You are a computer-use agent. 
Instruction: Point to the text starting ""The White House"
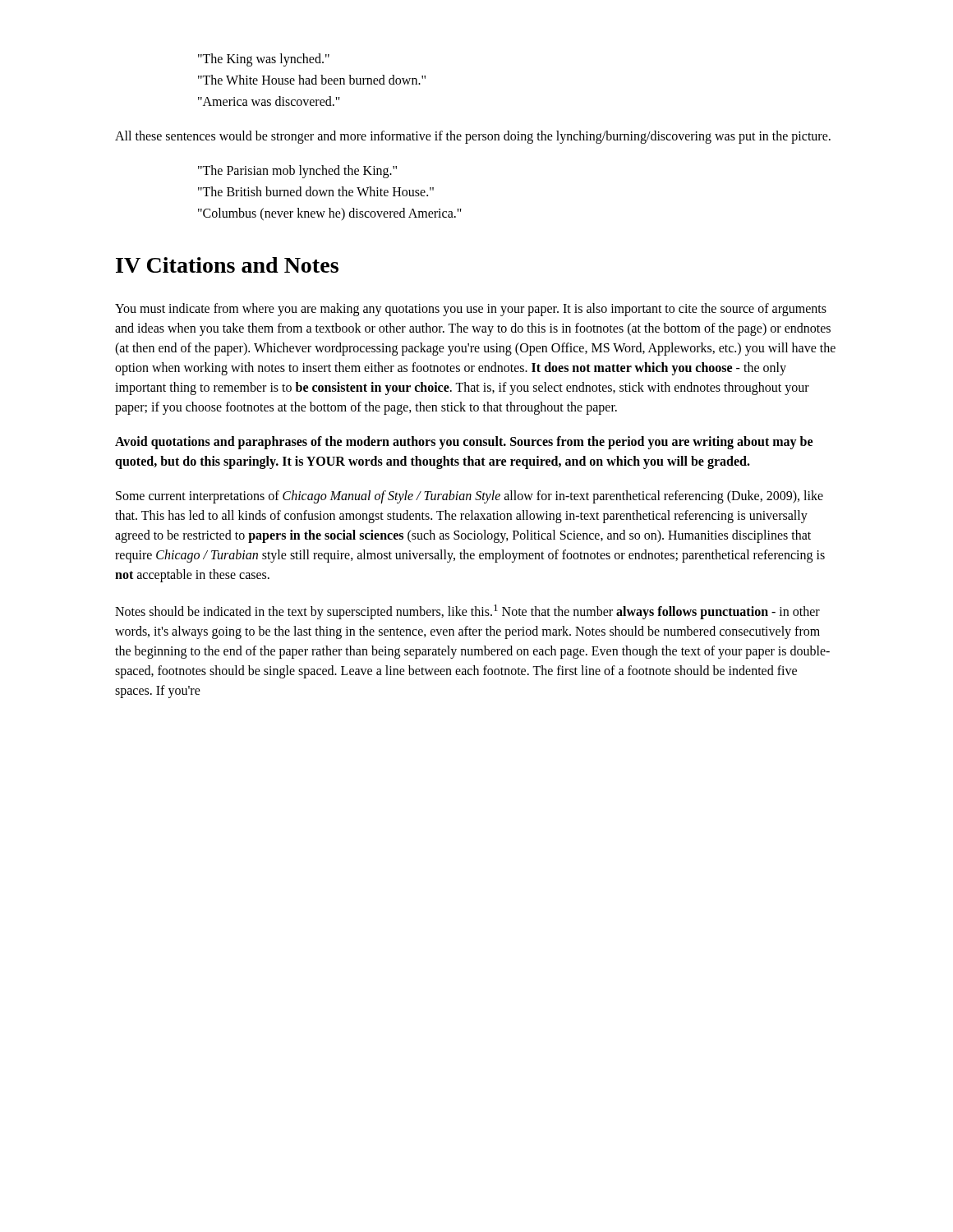click(312, 80)
